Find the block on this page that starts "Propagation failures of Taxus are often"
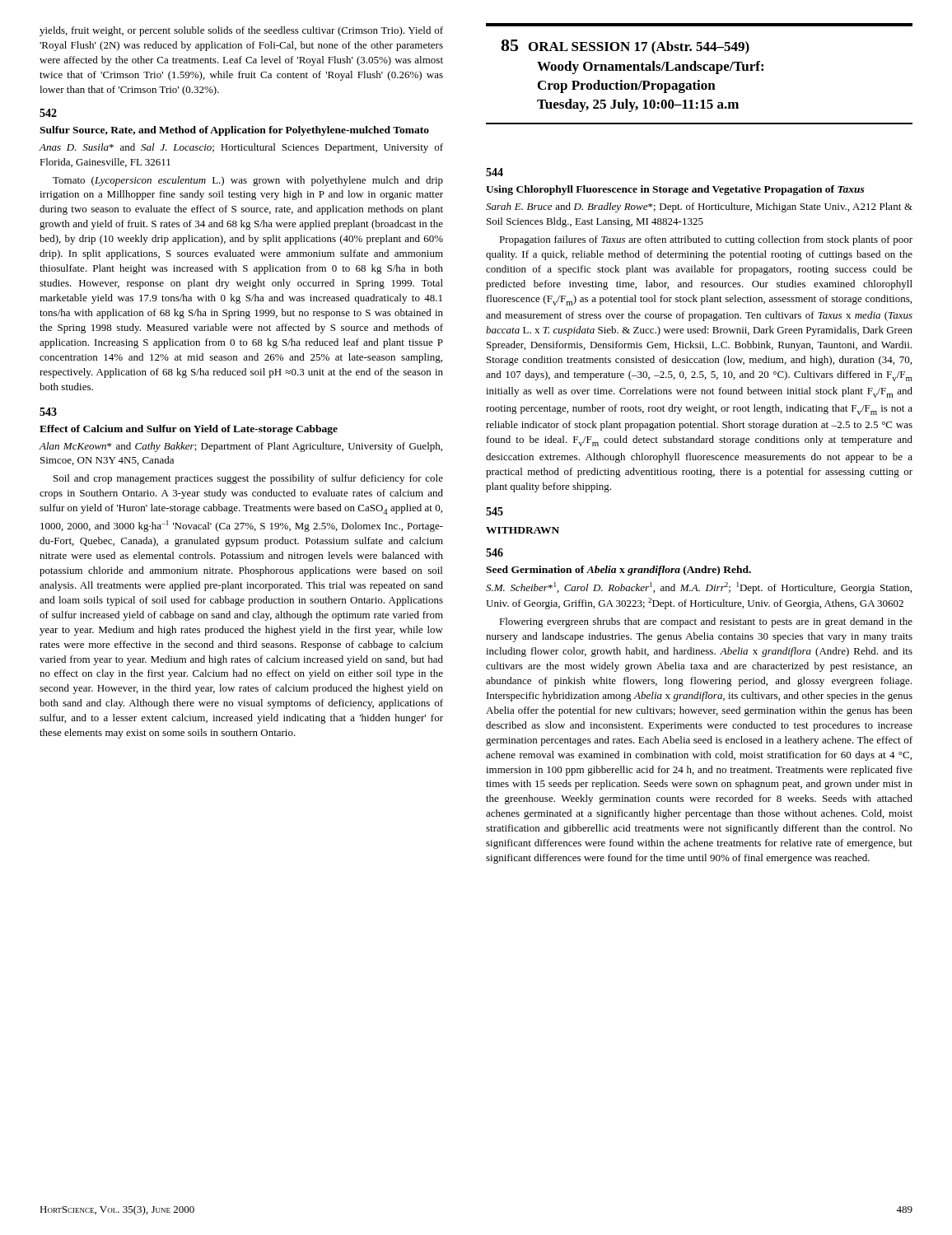This screenshot has width=952, height=1235. [x=699, y=362]
